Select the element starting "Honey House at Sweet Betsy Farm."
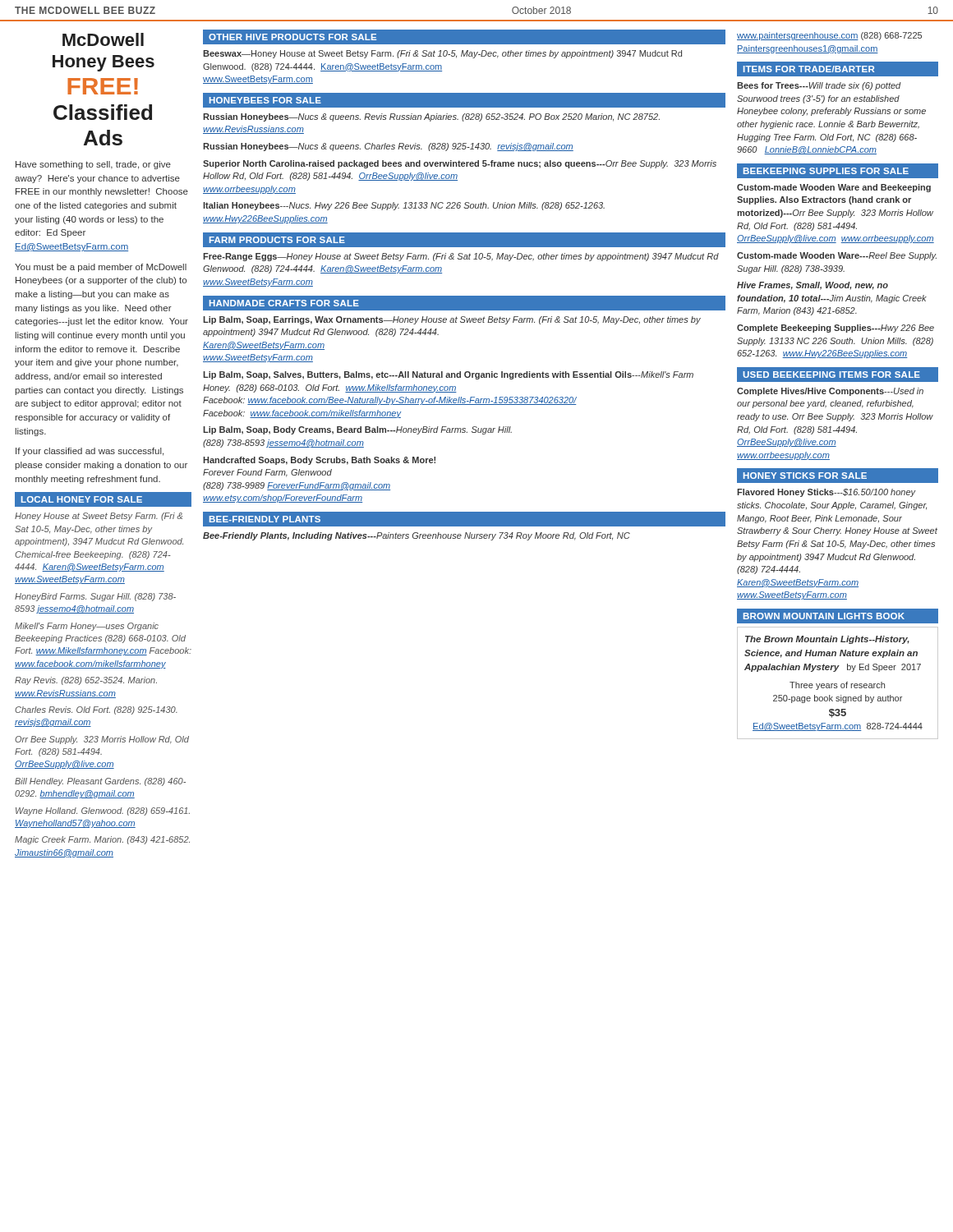The width and height of the screenshot is (953, 1232). point(100,548)
